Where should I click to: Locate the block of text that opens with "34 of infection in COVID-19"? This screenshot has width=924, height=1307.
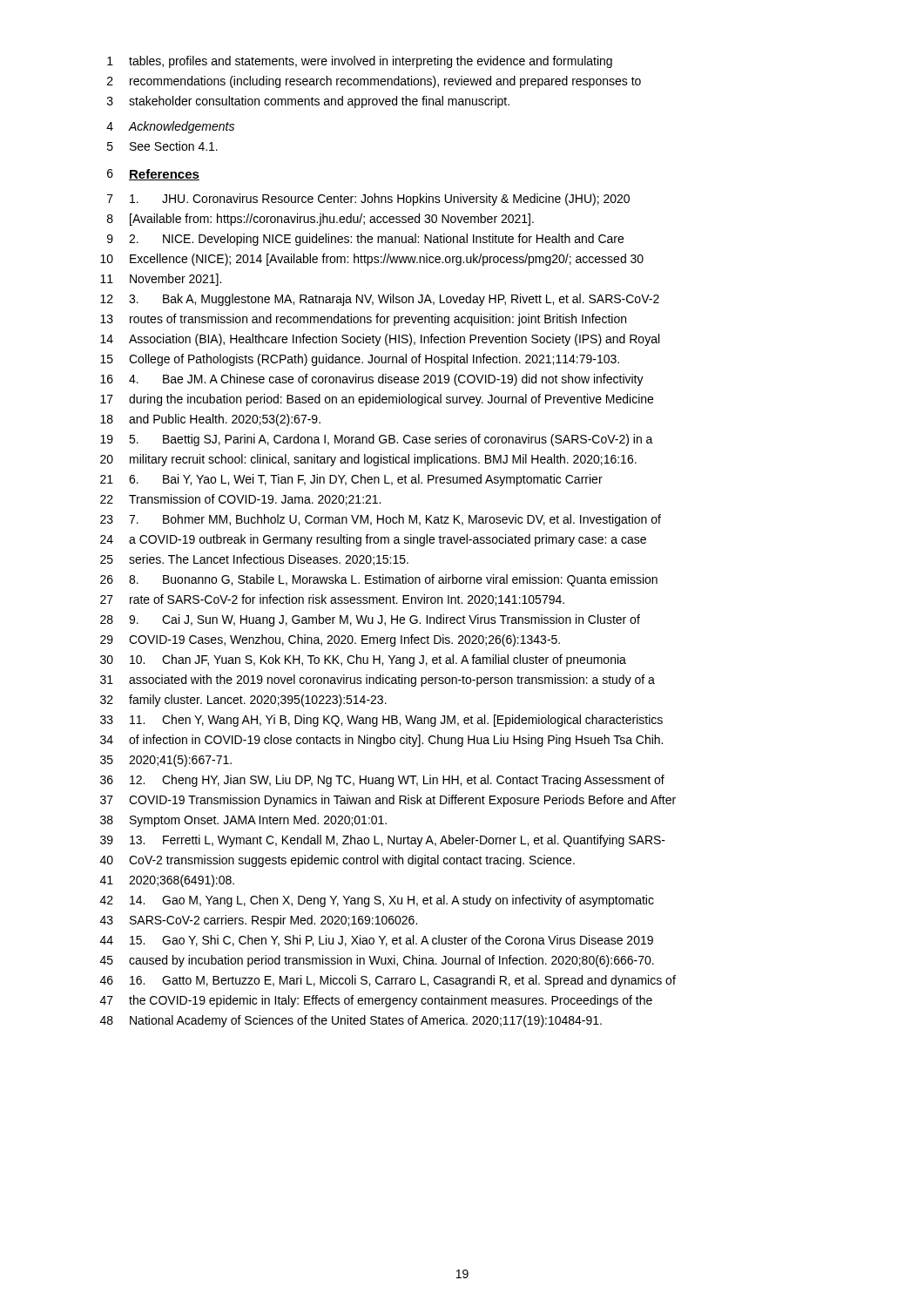tap(471, 740)
